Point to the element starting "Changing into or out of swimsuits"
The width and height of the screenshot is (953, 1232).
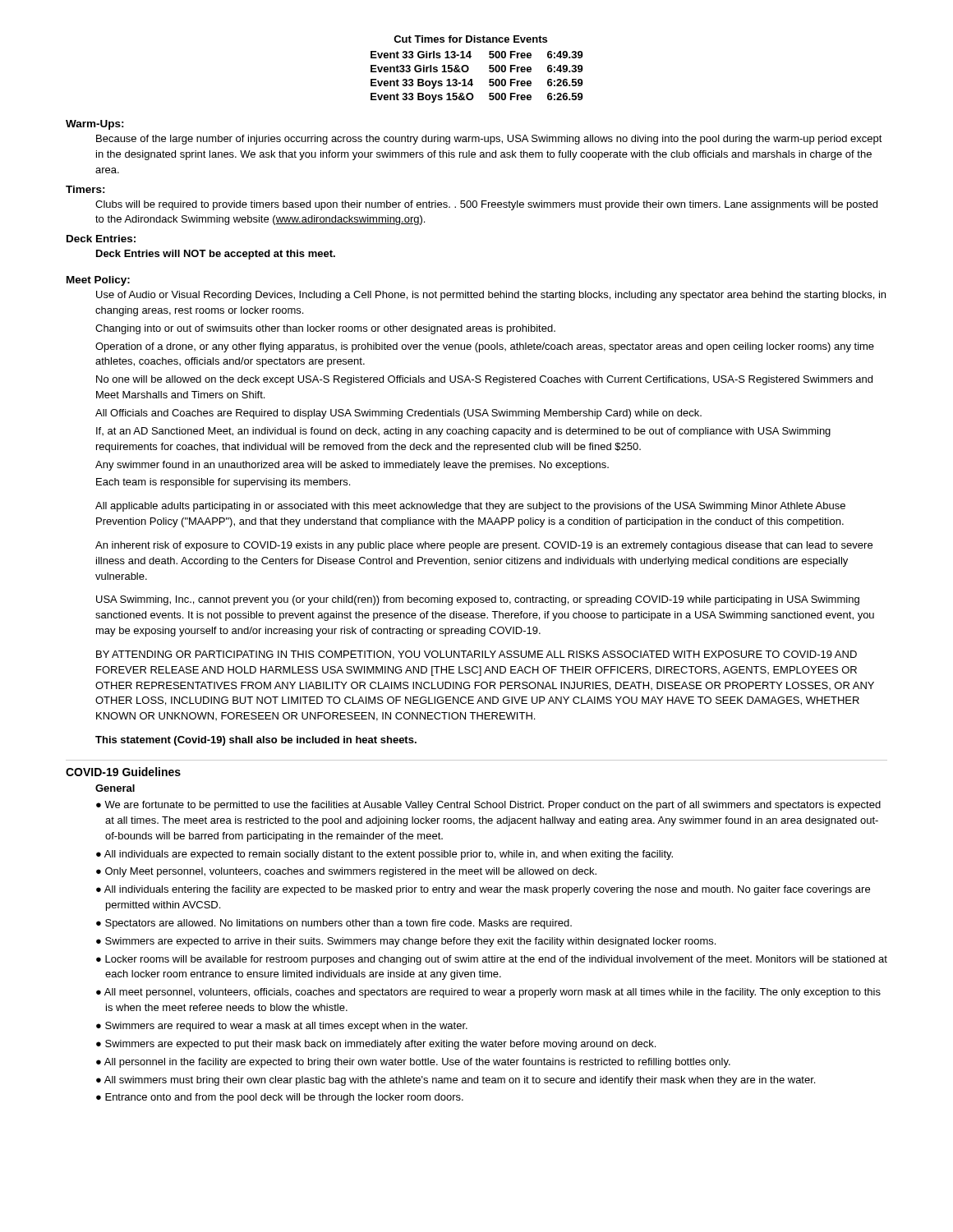pos(326,328)
